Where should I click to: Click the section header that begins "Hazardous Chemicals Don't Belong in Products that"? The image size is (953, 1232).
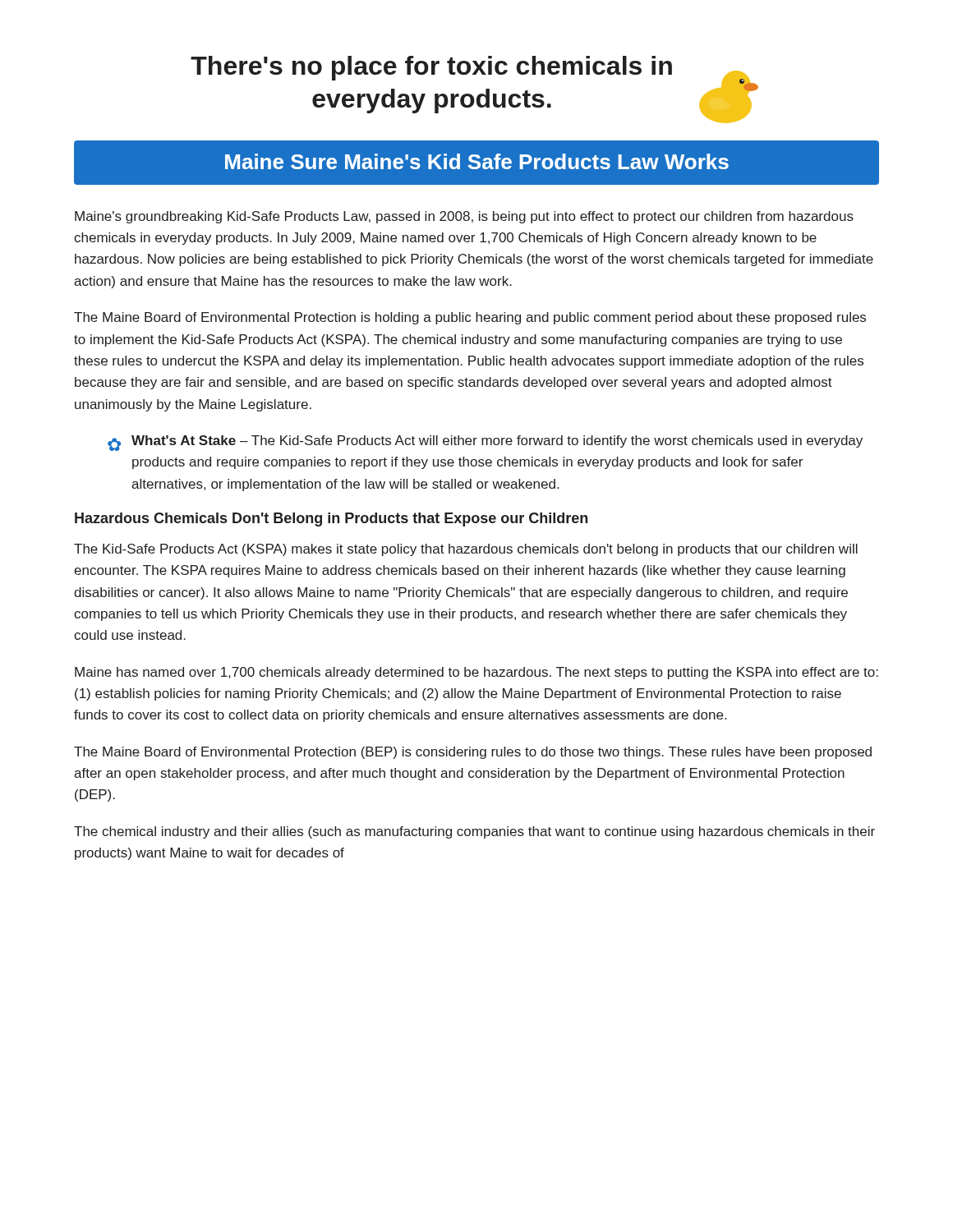tap(331, 518)
